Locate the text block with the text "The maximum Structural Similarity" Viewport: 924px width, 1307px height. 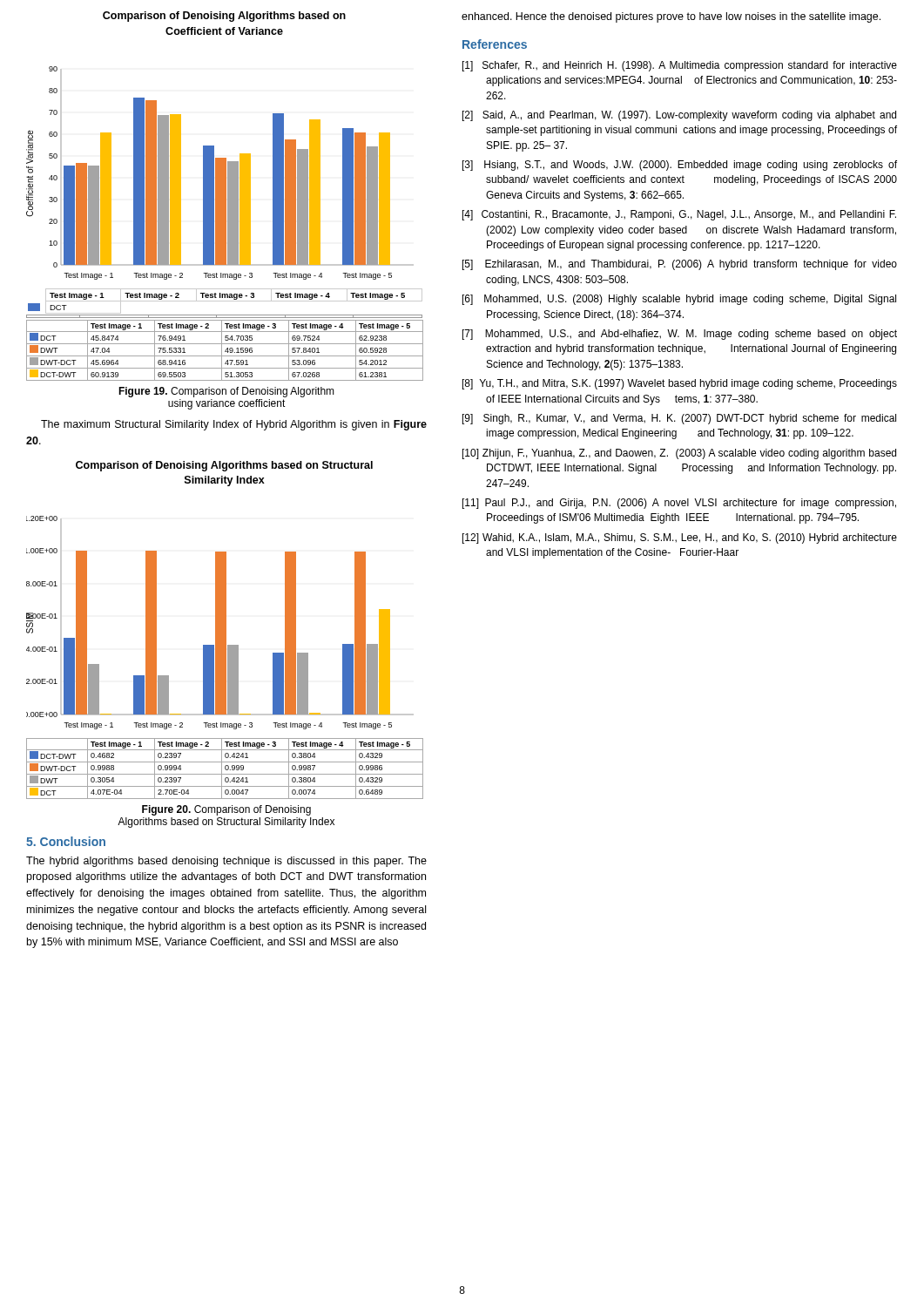pos(226,432)
